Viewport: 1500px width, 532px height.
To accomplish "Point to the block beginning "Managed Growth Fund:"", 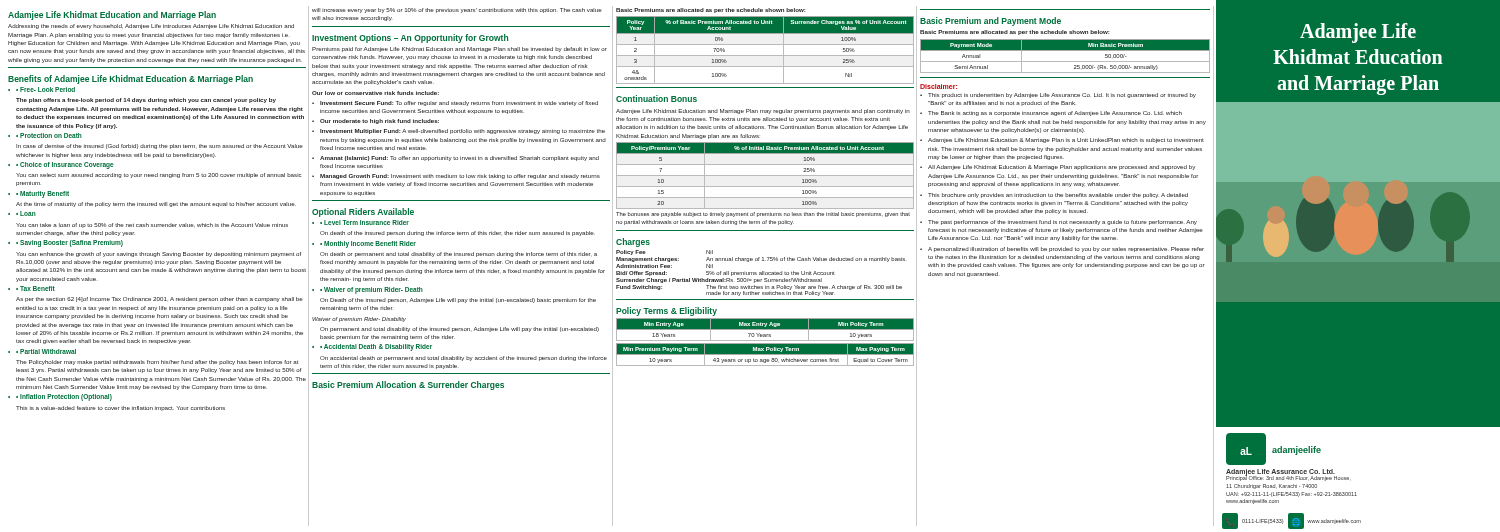I will click(x=461, y=184).
